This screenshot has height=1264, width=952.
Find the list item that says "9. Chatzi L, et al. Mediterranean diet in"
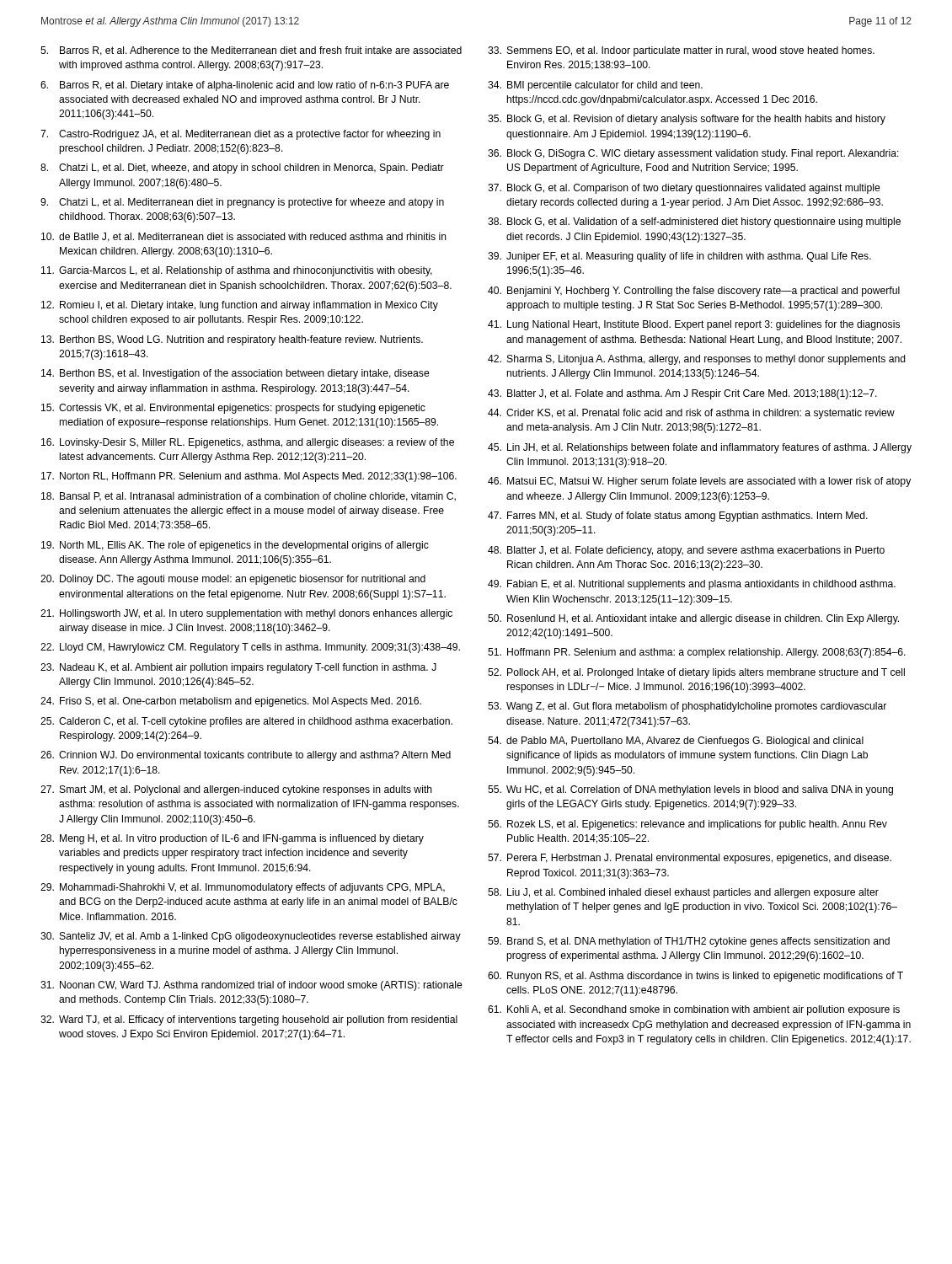pos(252,210)
